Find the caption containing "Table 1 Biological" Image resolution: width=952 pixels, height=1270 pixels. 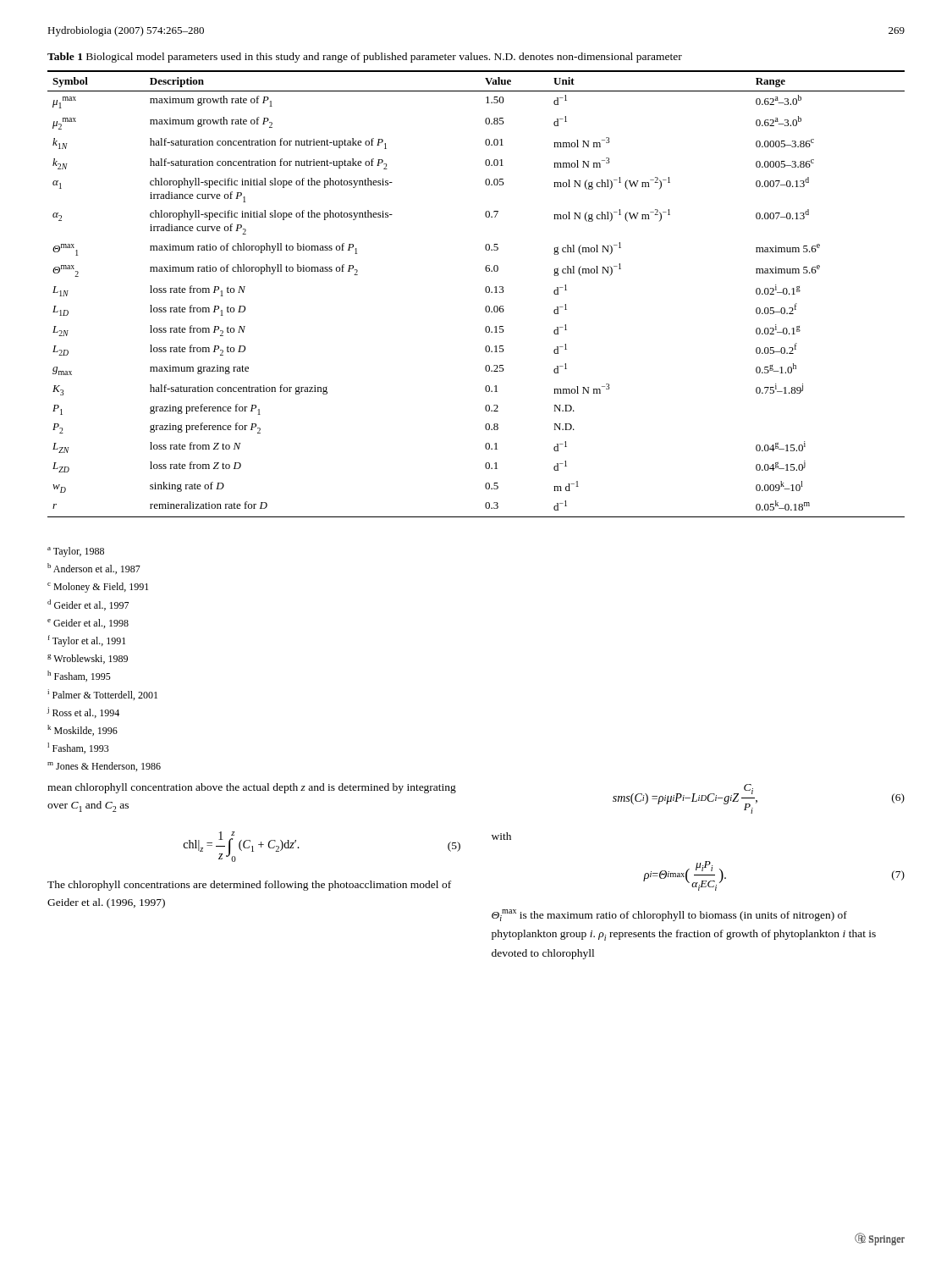[365, 56]
